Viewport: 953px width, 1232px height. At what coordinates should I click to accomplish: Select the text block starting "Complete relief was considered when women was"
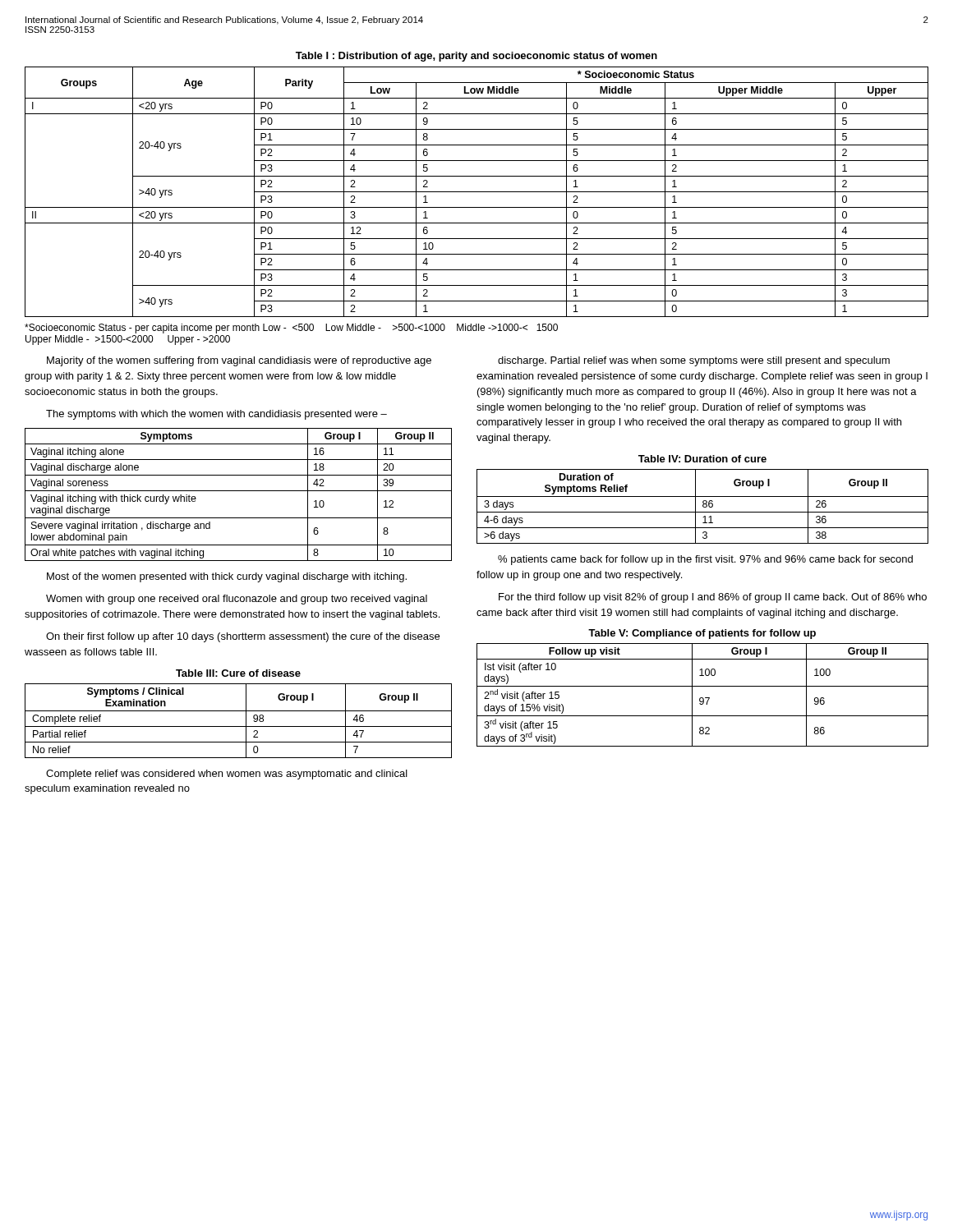pos(216,781)
